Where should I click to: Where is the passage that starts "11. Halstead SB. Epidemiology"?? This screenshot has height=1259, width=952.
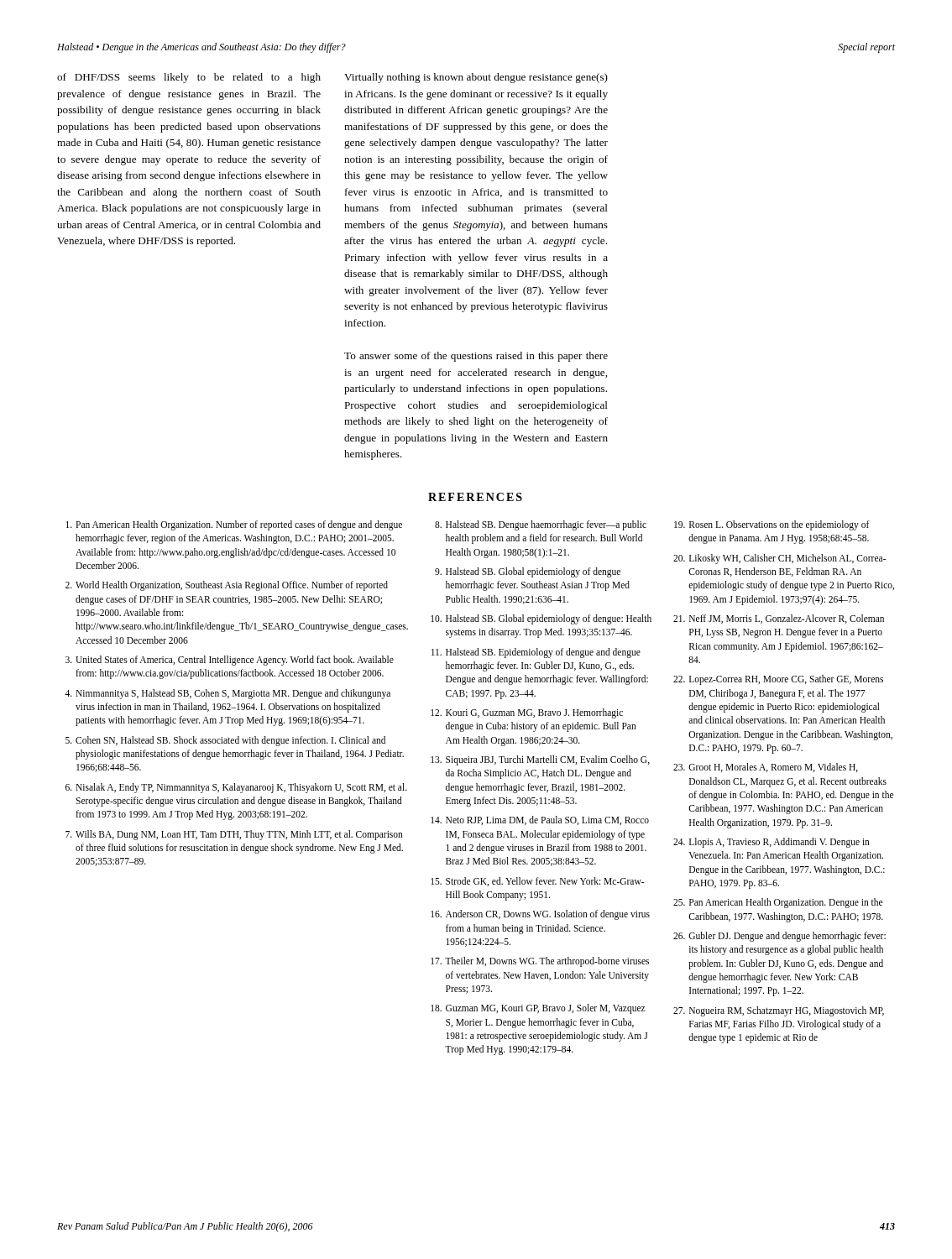pos(539,673)
